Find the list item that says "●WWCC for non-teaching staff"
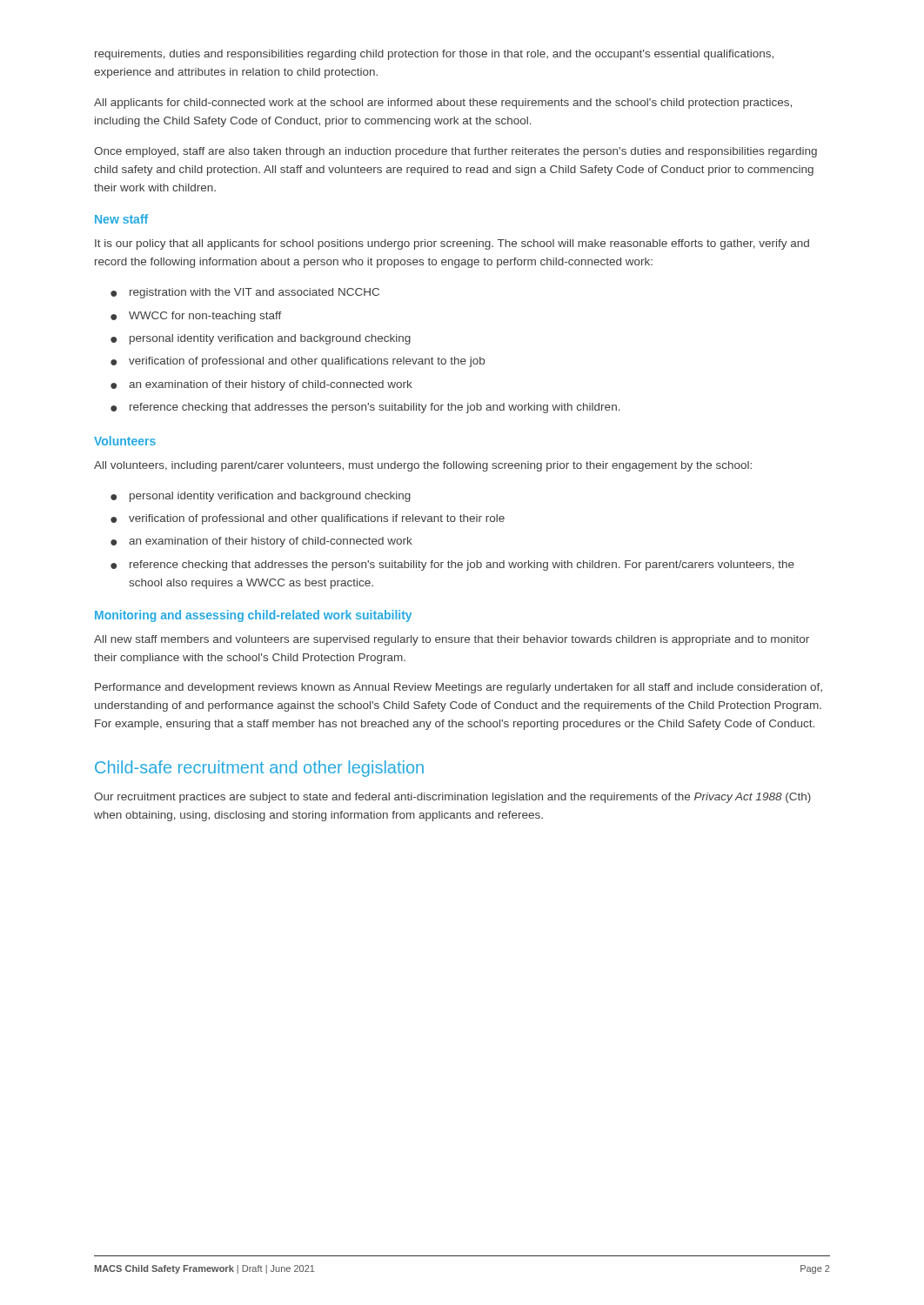 196,317
